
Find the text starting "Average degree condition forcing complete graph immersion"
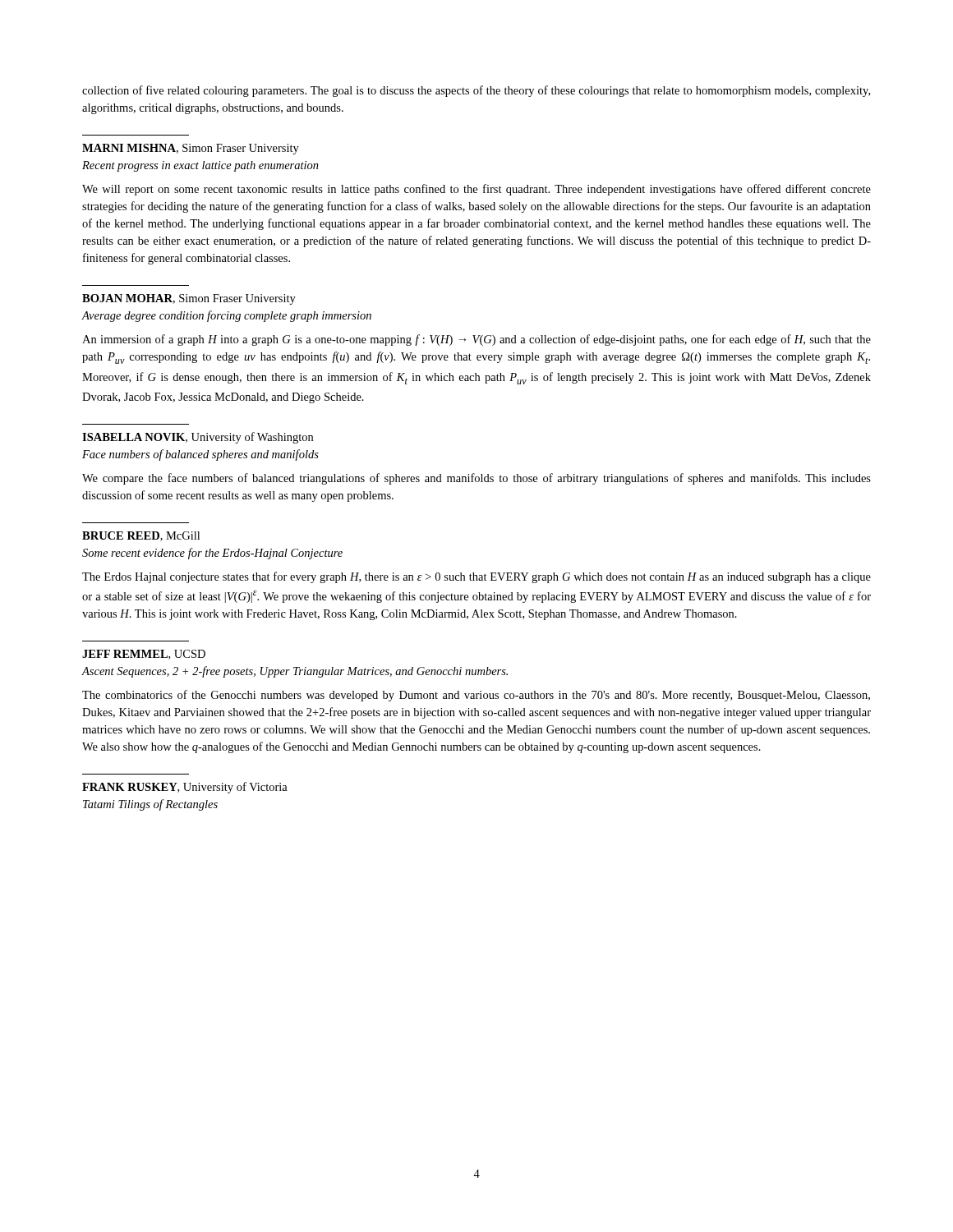[x=227, y=316]
